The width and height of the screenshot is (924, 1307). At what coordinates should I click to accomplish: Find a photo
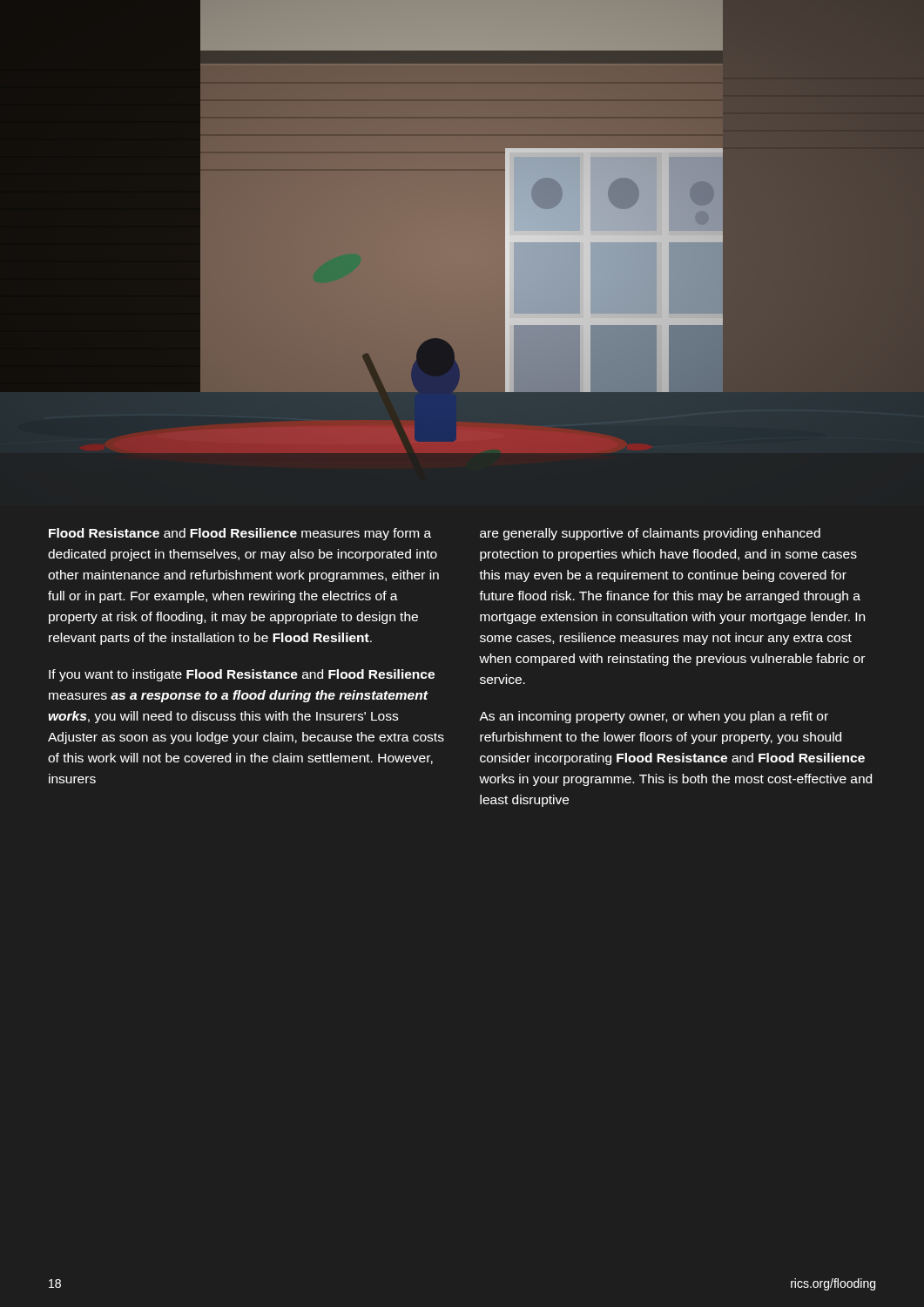(462, 253)
